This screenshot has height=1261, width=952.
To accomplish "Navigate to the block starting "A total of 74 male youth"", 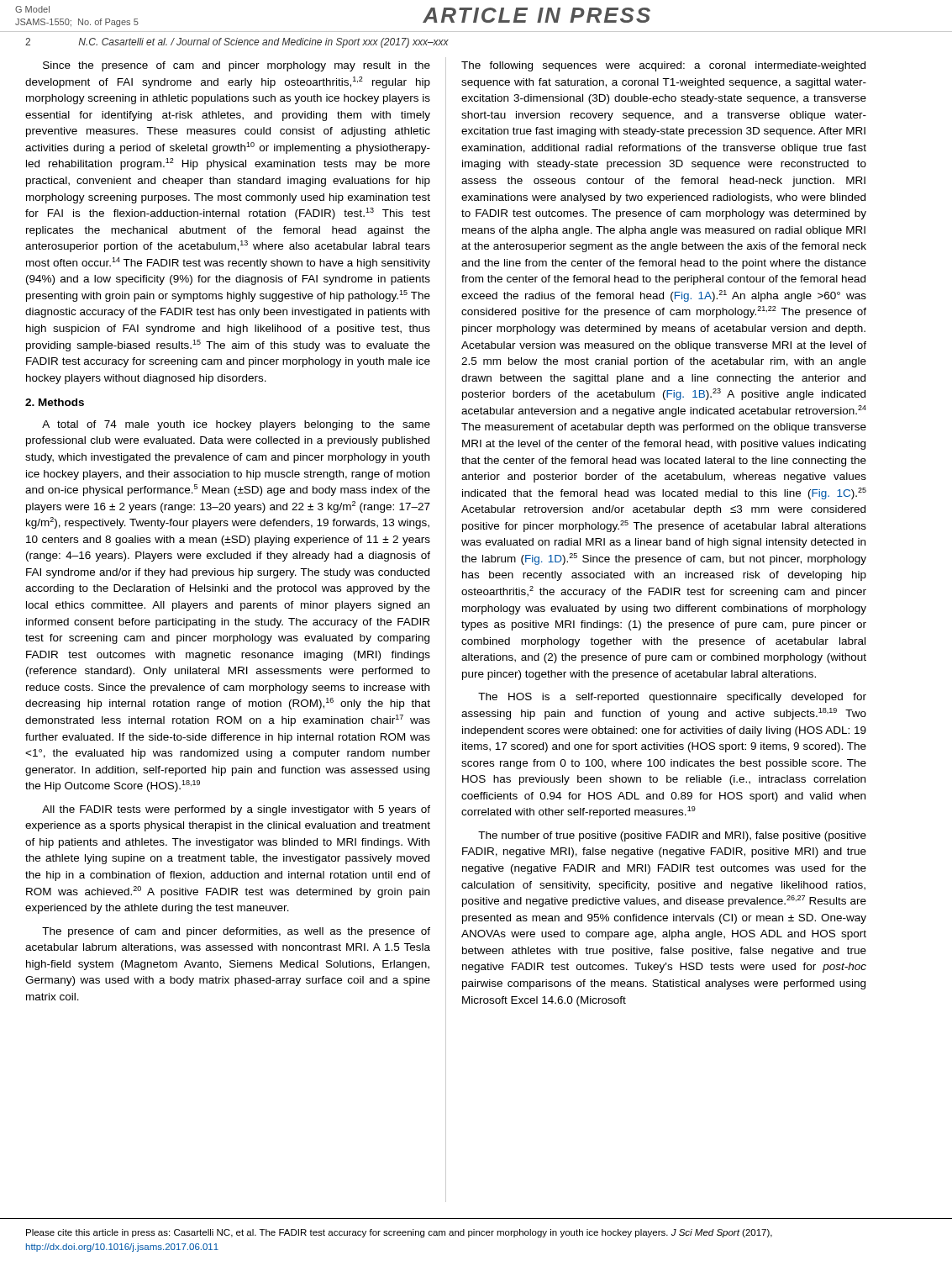I will click(x=228, y=605).
